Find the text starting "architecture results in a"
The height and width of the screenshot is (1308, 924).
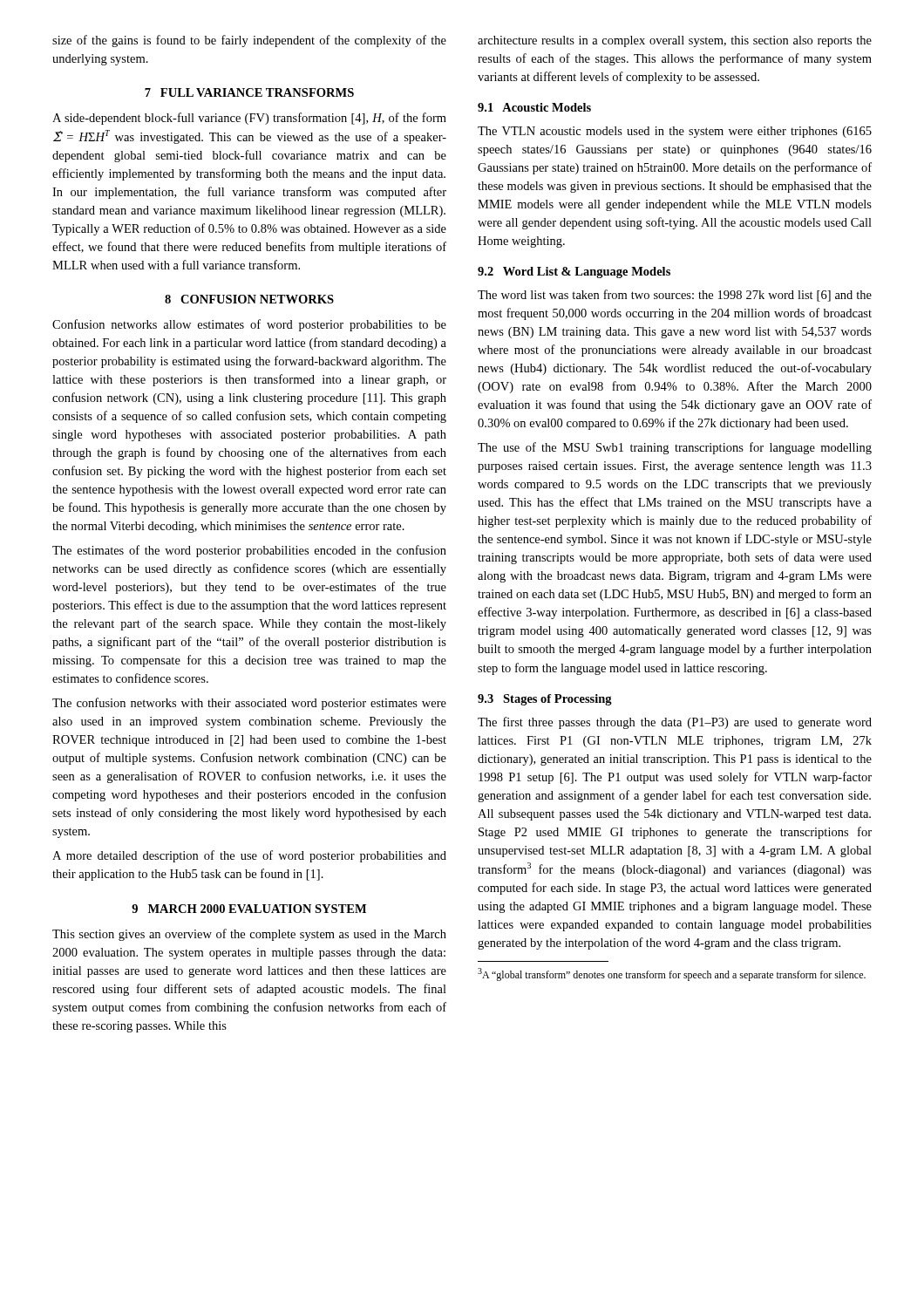(675, 59)
